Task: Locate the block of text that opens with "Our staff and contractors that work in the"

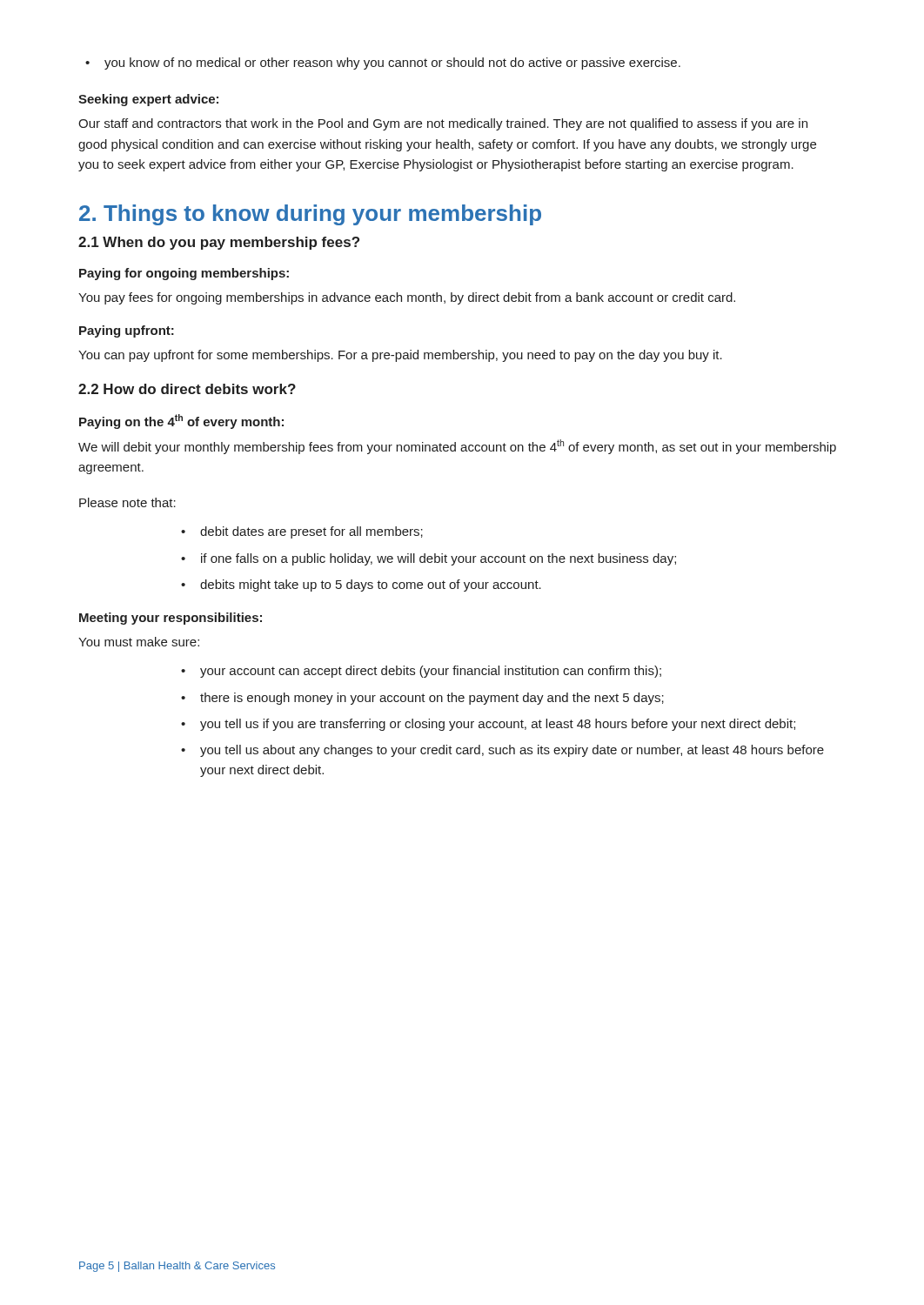Action: (448, 144)
